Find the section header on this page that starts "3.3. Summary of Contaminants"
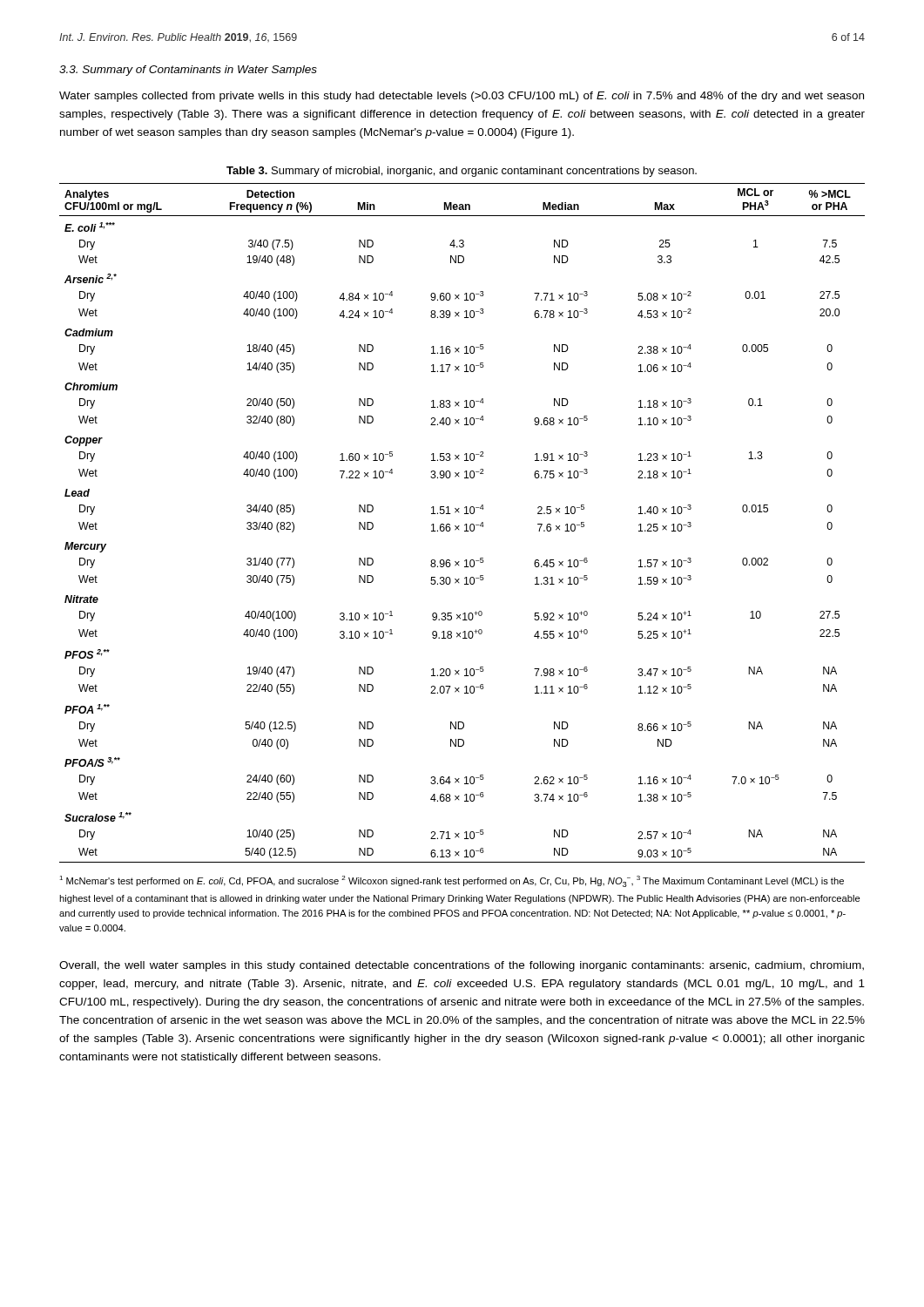 pyautogui.click(x=188, y=69)
